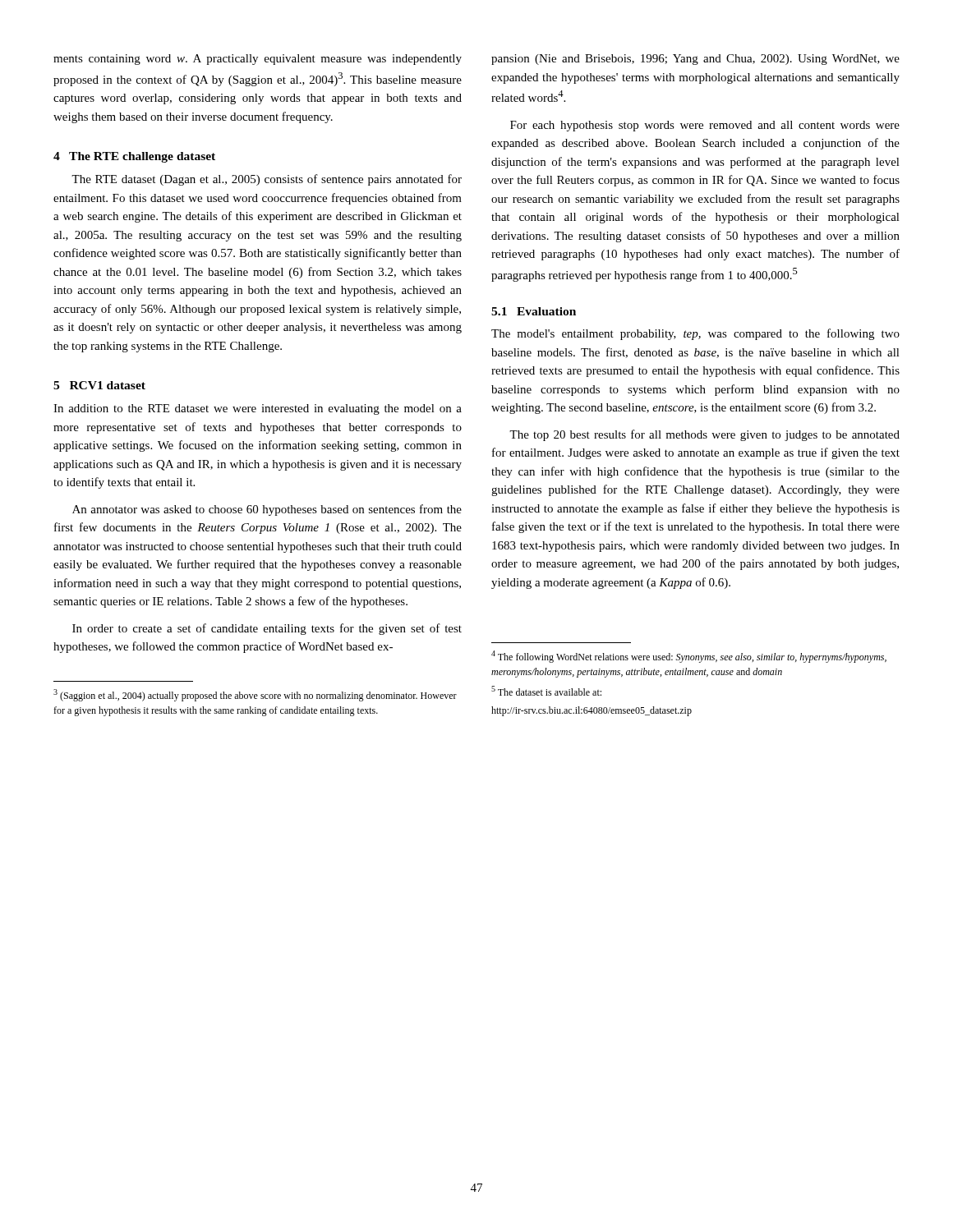Locate the block of text that opens with "ments containing word"

click(x=258, y=87)
